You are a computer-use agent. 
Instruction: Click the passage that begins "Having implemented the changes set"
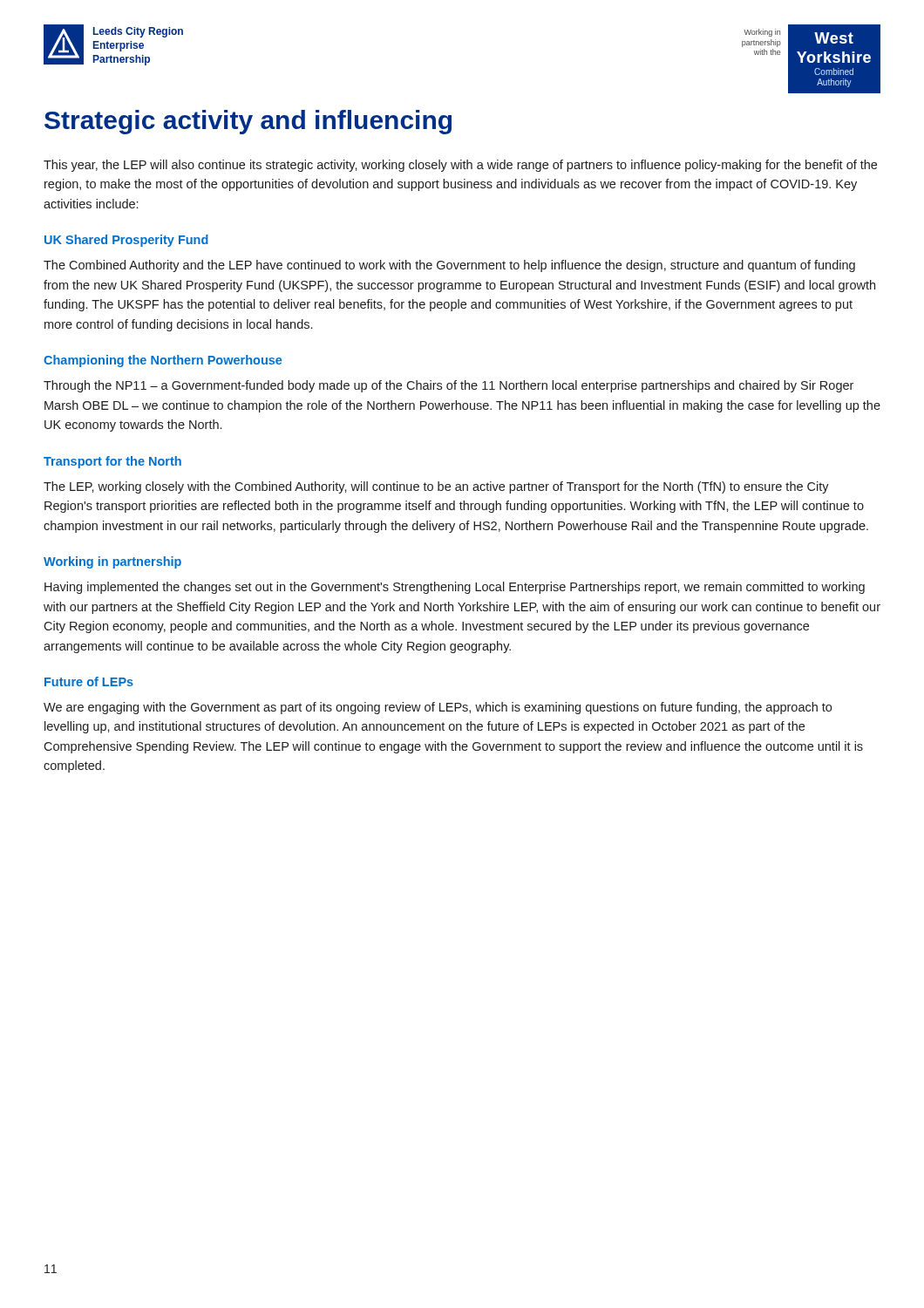[462, 617]
